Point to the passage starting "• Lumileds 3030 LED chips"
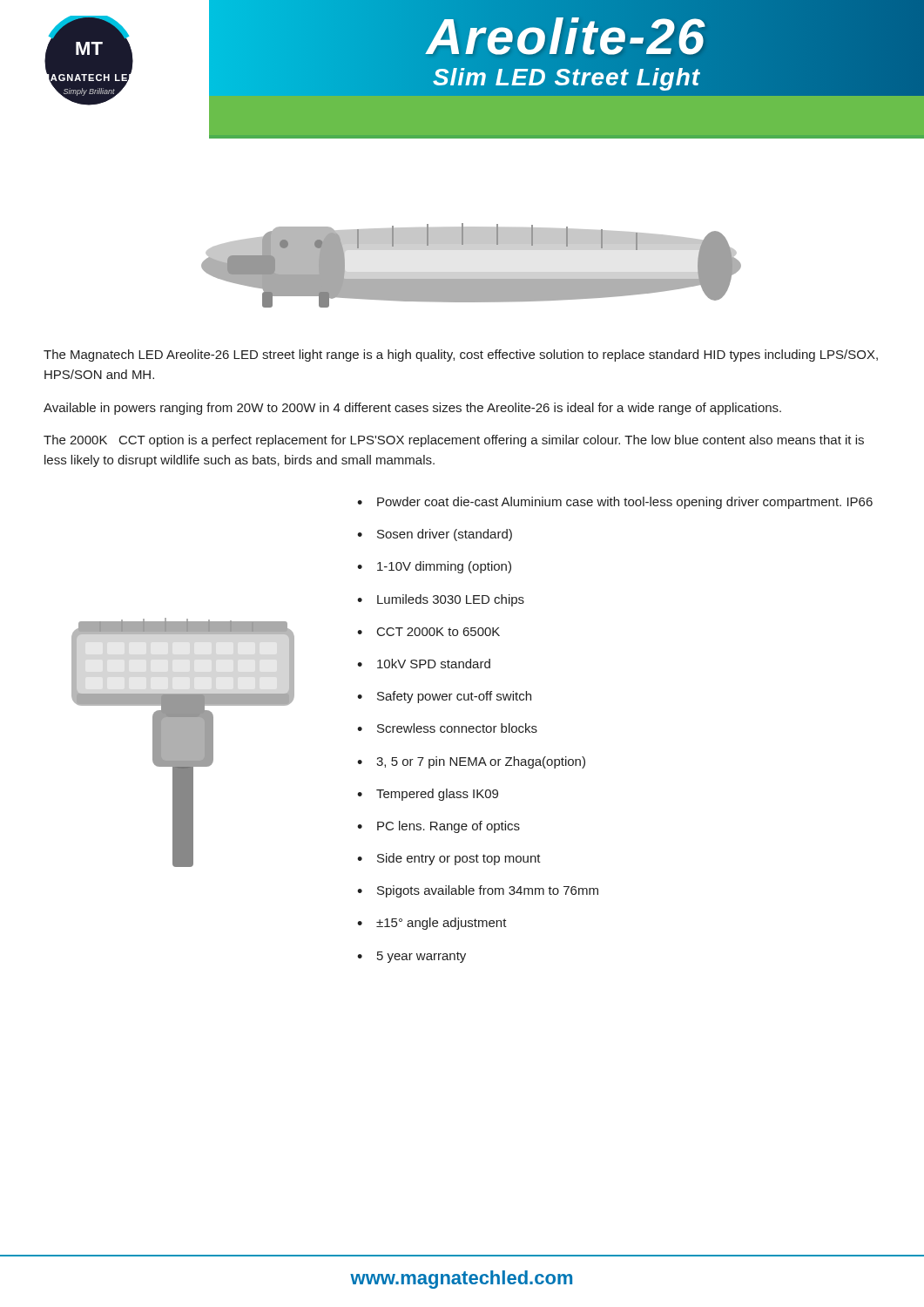 click(441, 600)
